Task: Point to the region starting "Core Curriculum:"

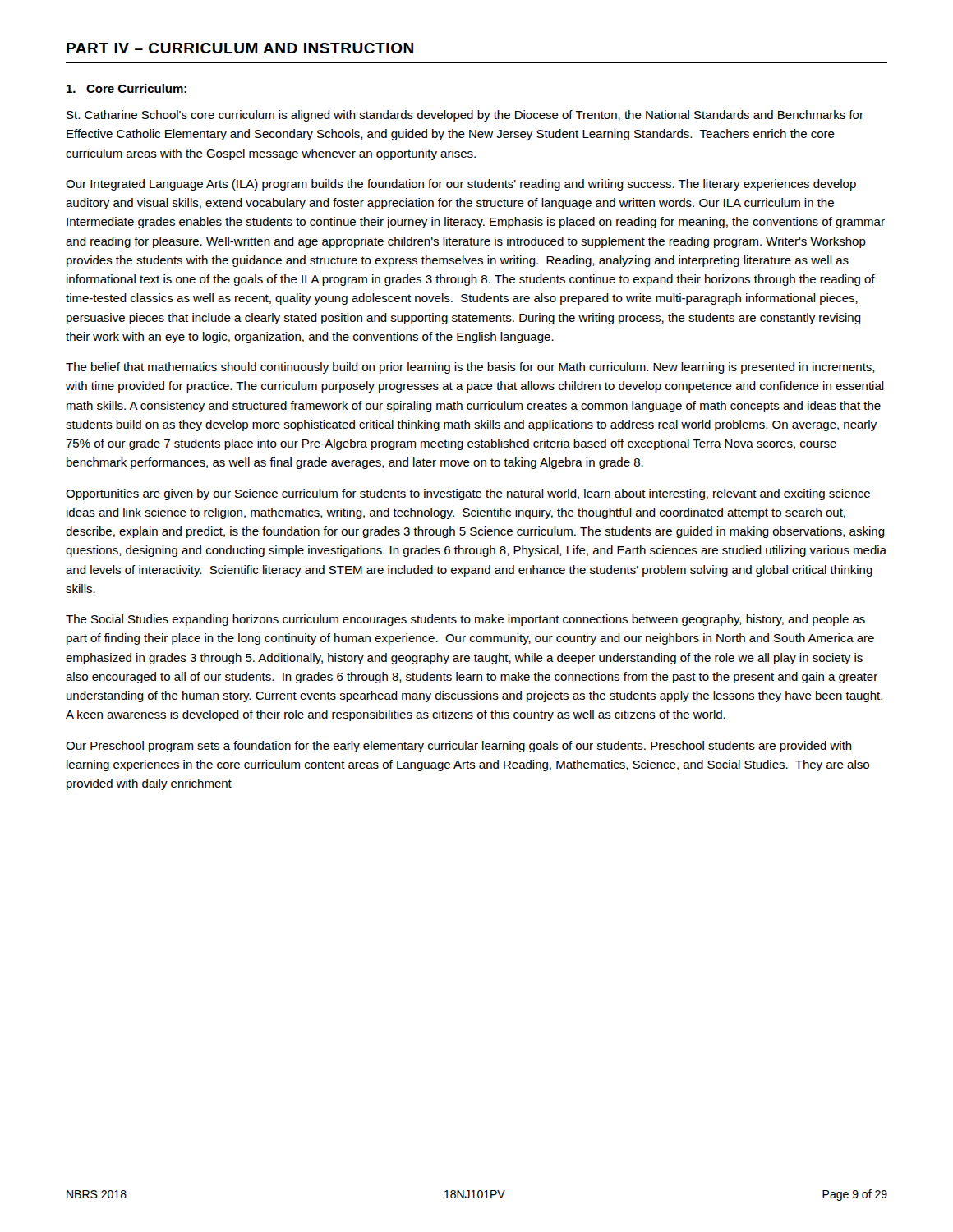Action: pos(127,88)
